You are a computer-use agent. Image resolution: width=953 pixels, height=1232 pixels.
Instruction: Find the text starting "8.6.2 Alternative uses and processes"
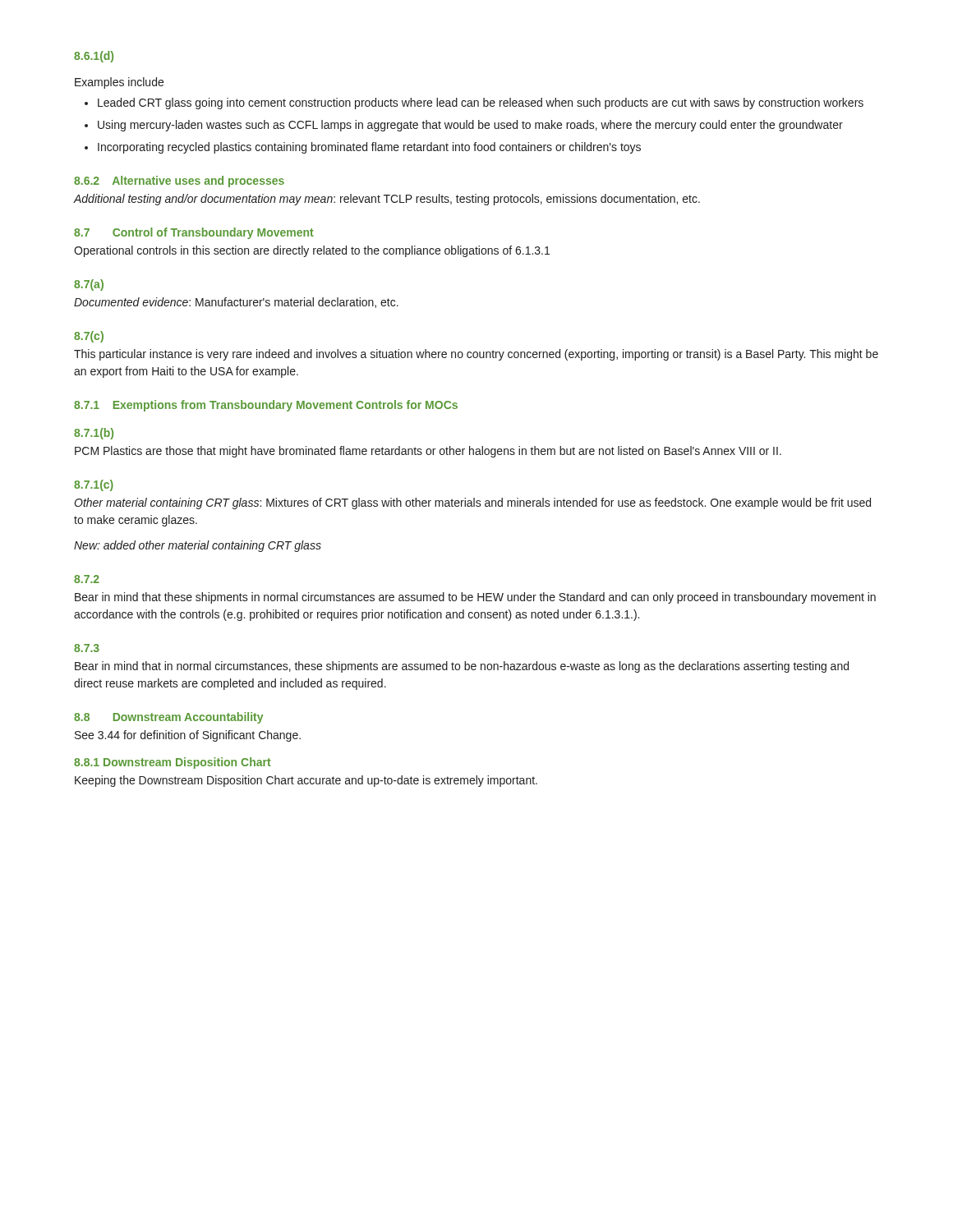point(179,181)
